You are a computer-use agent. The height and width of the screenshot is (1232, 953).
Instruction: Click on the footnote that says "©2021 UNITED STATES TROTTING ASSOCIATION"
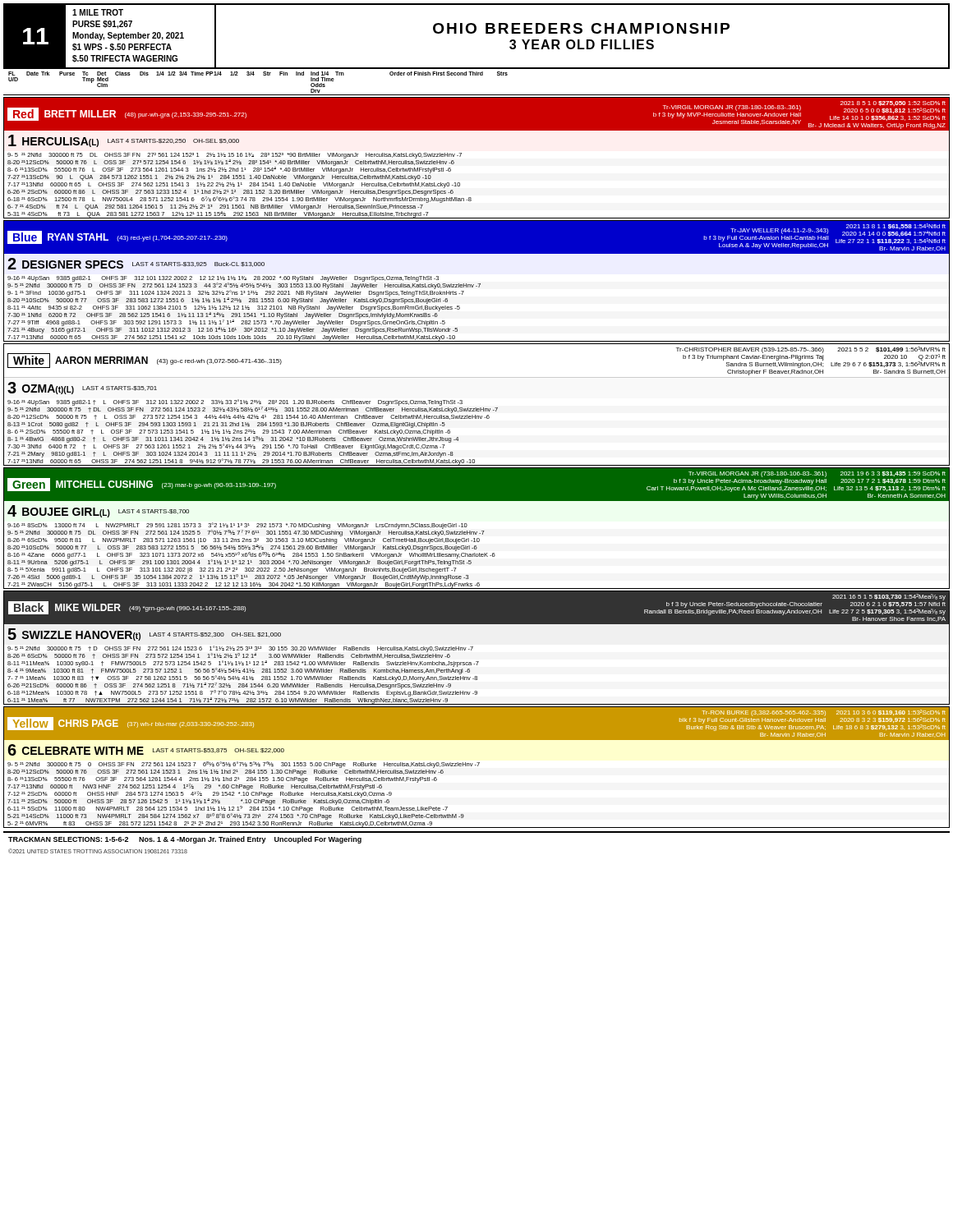coord(98,851)
